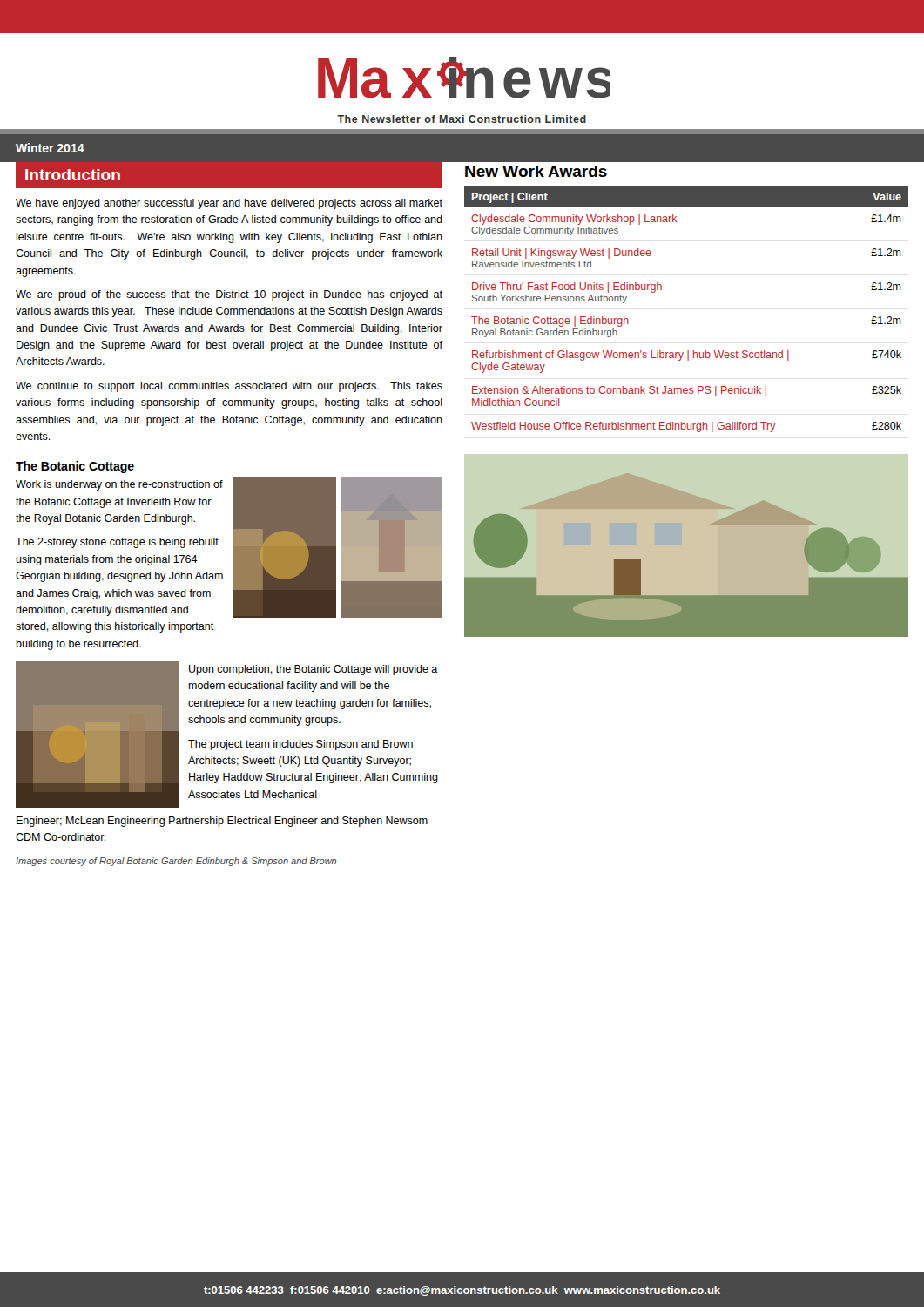924x1307 pixels.
Task: Locate the section header with the text "The Botanic Cottage"
Action: pyautogui.click(x=75, y=466)
